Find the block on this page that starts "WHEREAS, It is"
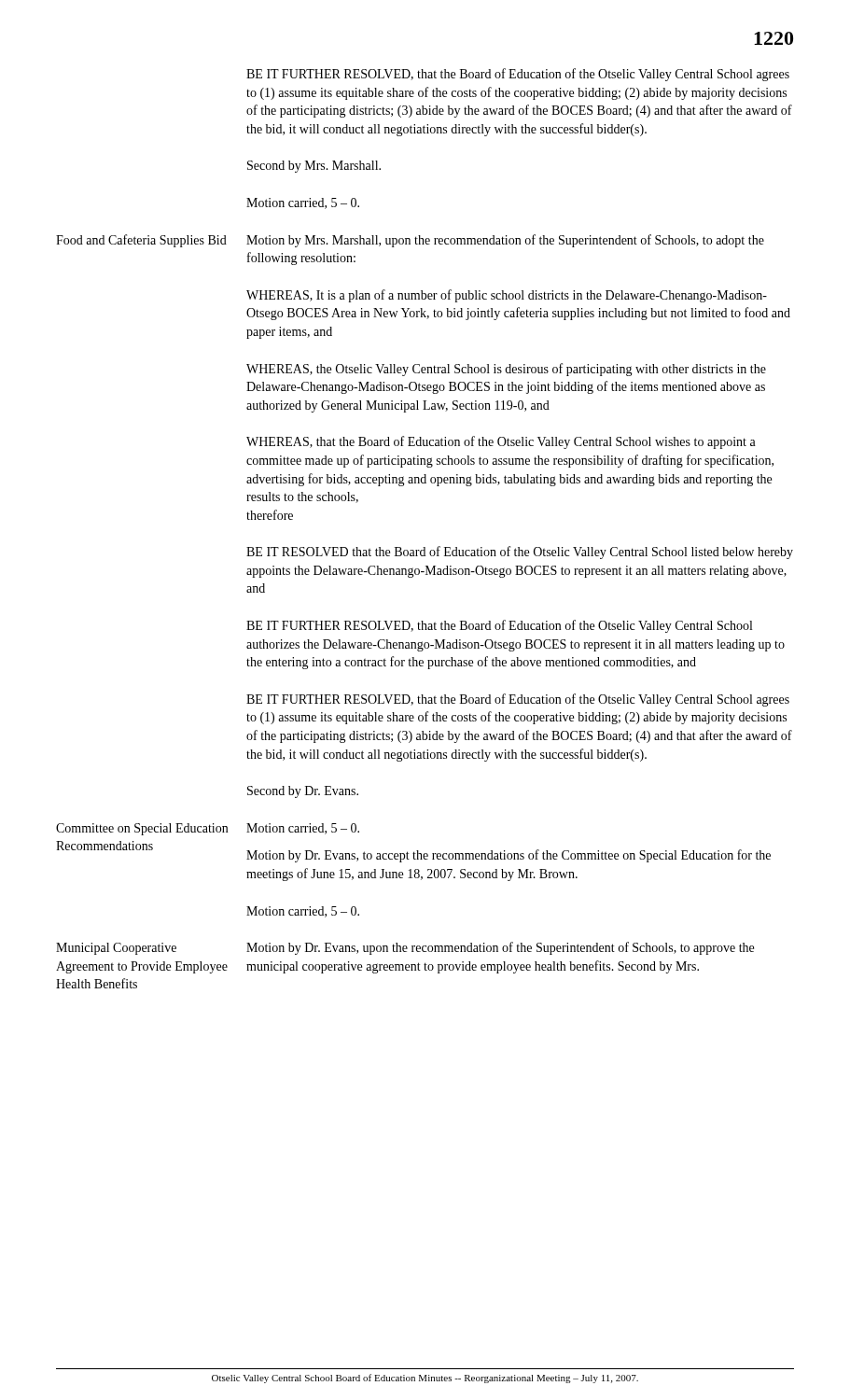The width and height of the screenshot is (850, 1400). tap(520, 314)
